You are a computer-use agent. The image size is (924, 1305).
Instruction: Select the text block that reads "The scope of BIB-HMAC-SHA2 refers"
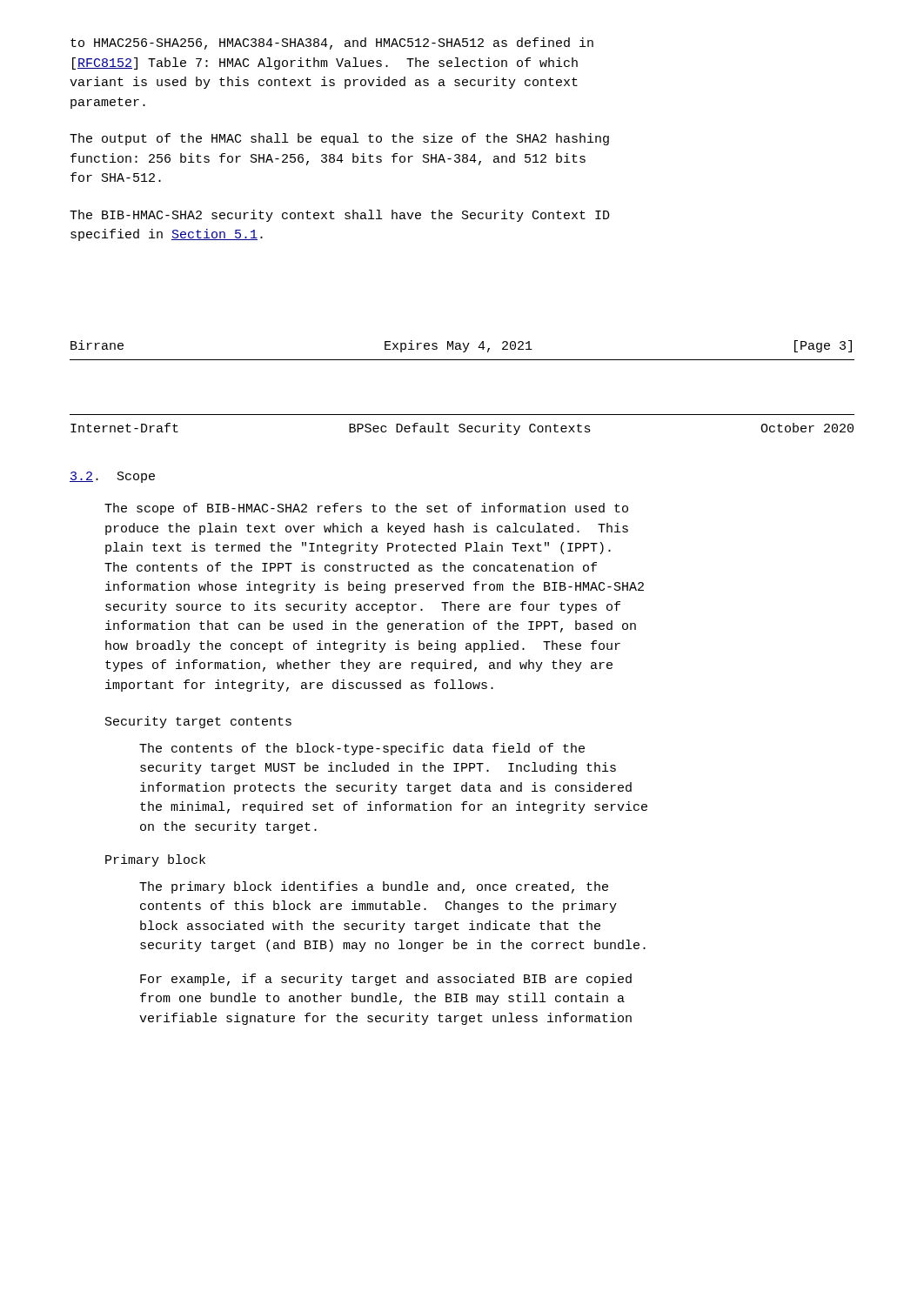[375, 597]
